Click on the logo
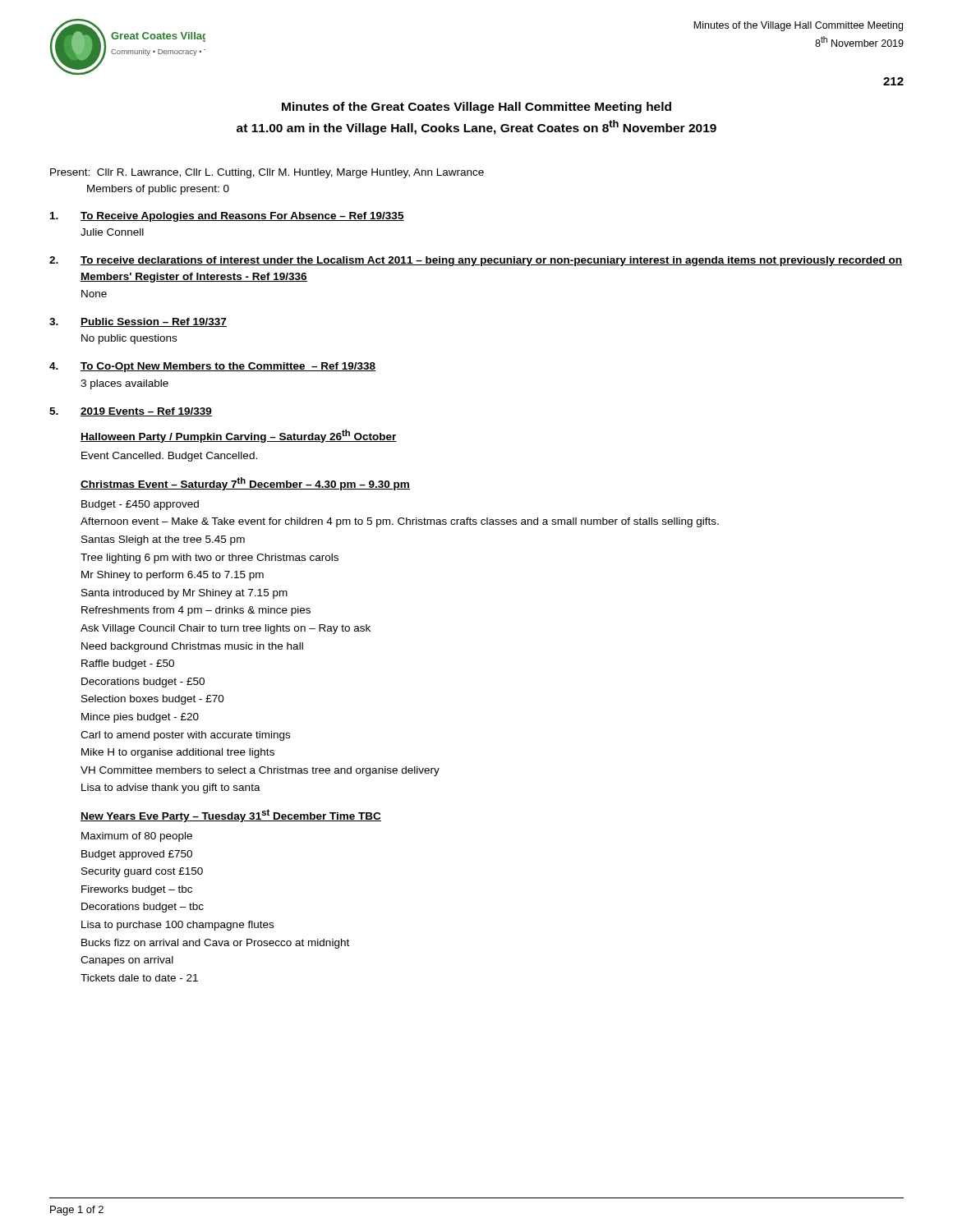 point(131,47)
